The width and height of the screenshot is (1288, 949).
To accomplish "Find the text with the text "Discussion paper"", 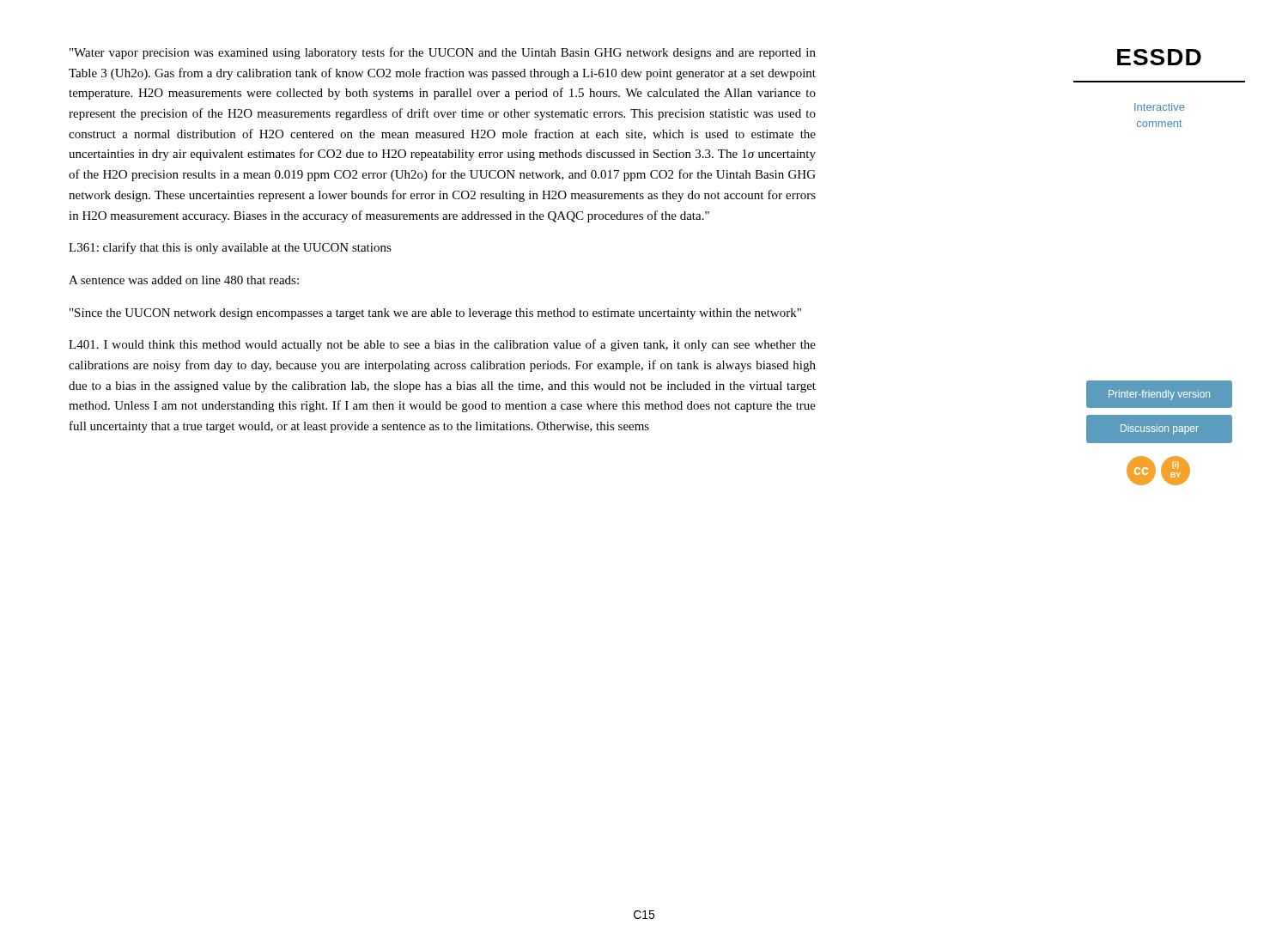I will coord(1159,429).
